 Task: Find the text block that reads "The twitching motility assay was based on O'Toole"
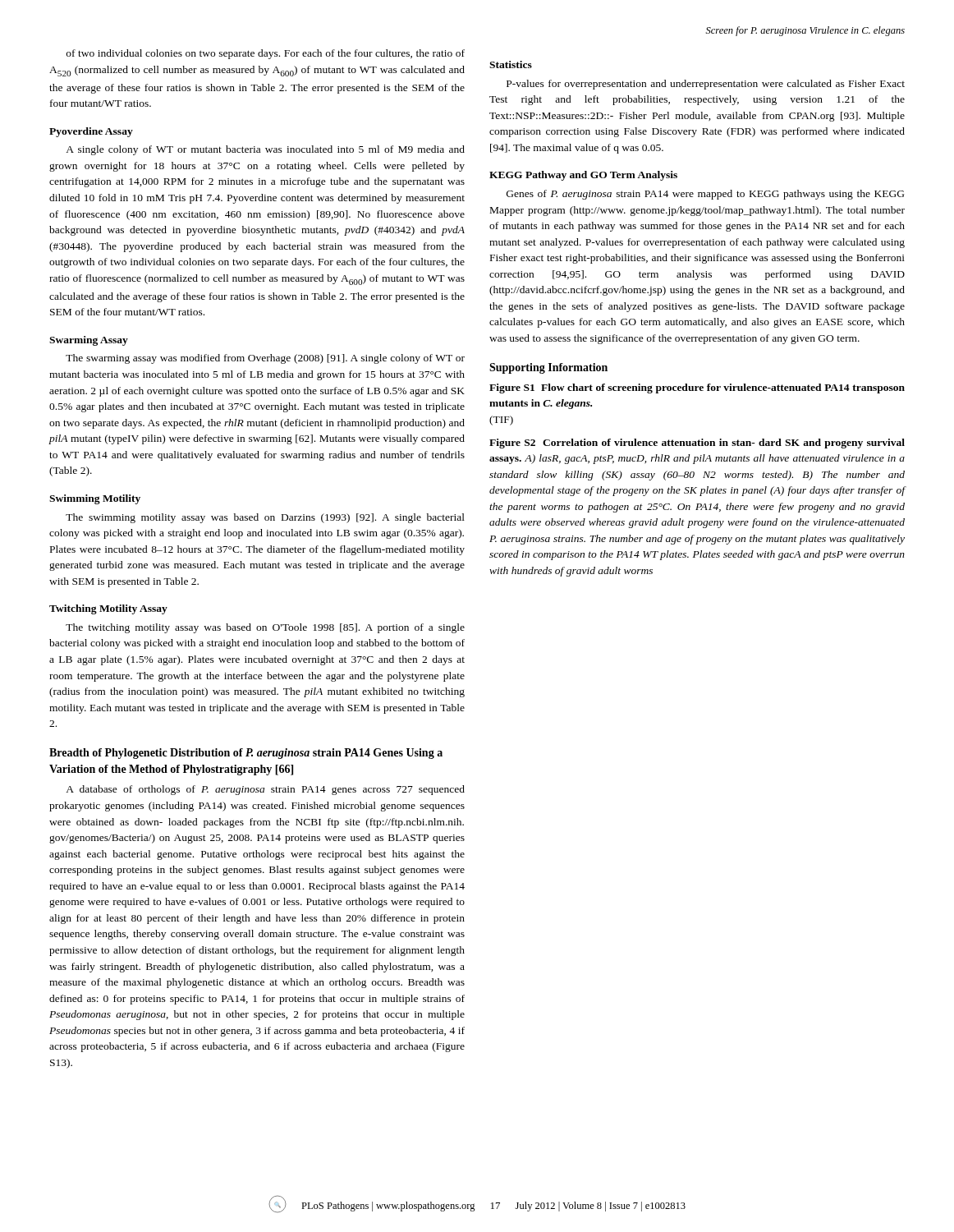257,675
